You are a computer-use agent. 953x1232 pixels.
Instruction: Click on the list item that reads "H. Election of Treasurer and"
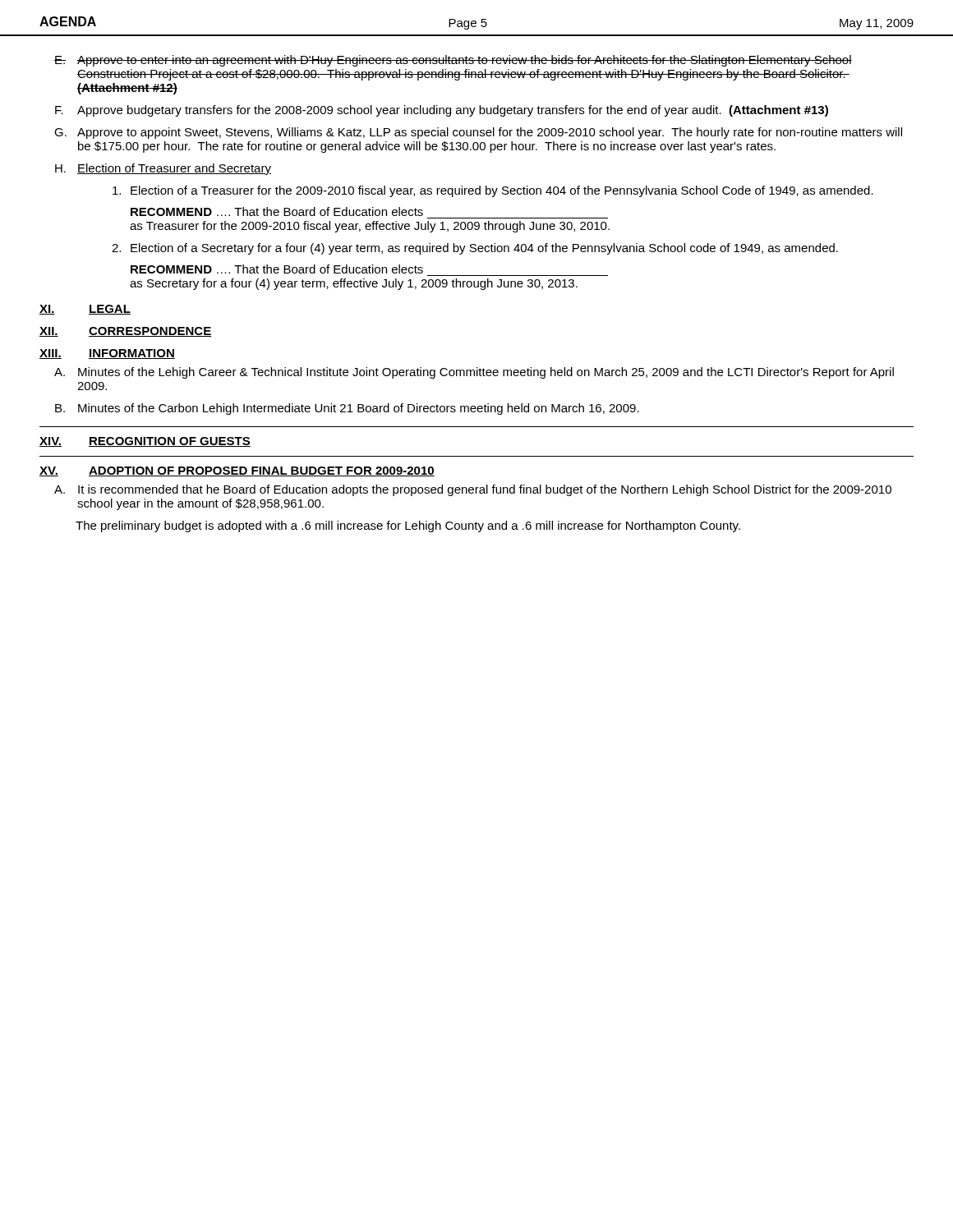(x=163, y=169)
